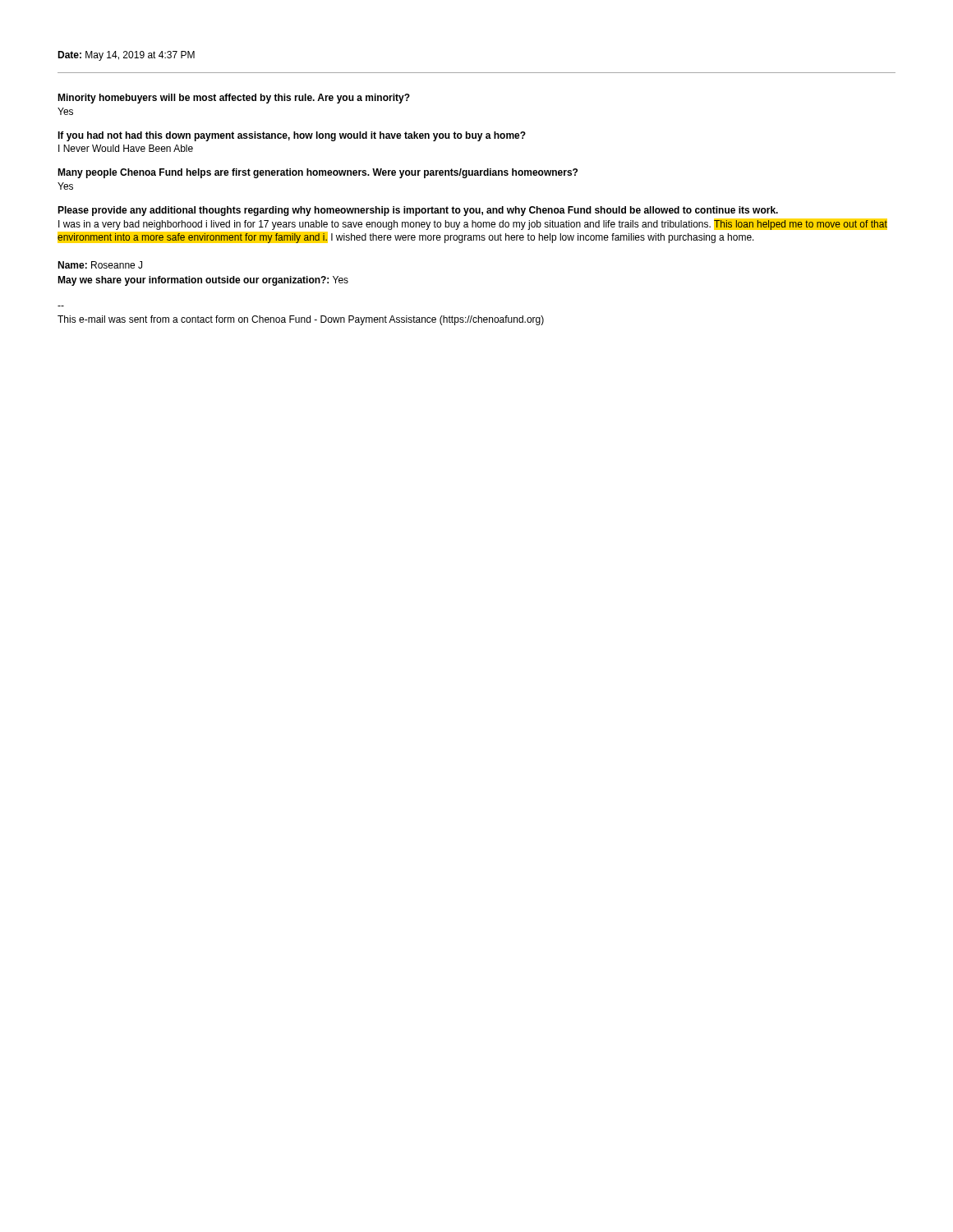This screenshot has height=1232, width=953.
Task: Click the passage that begins "Please provide any additional thoughts"
Action: pyautogui.click(x=476, y=224)
